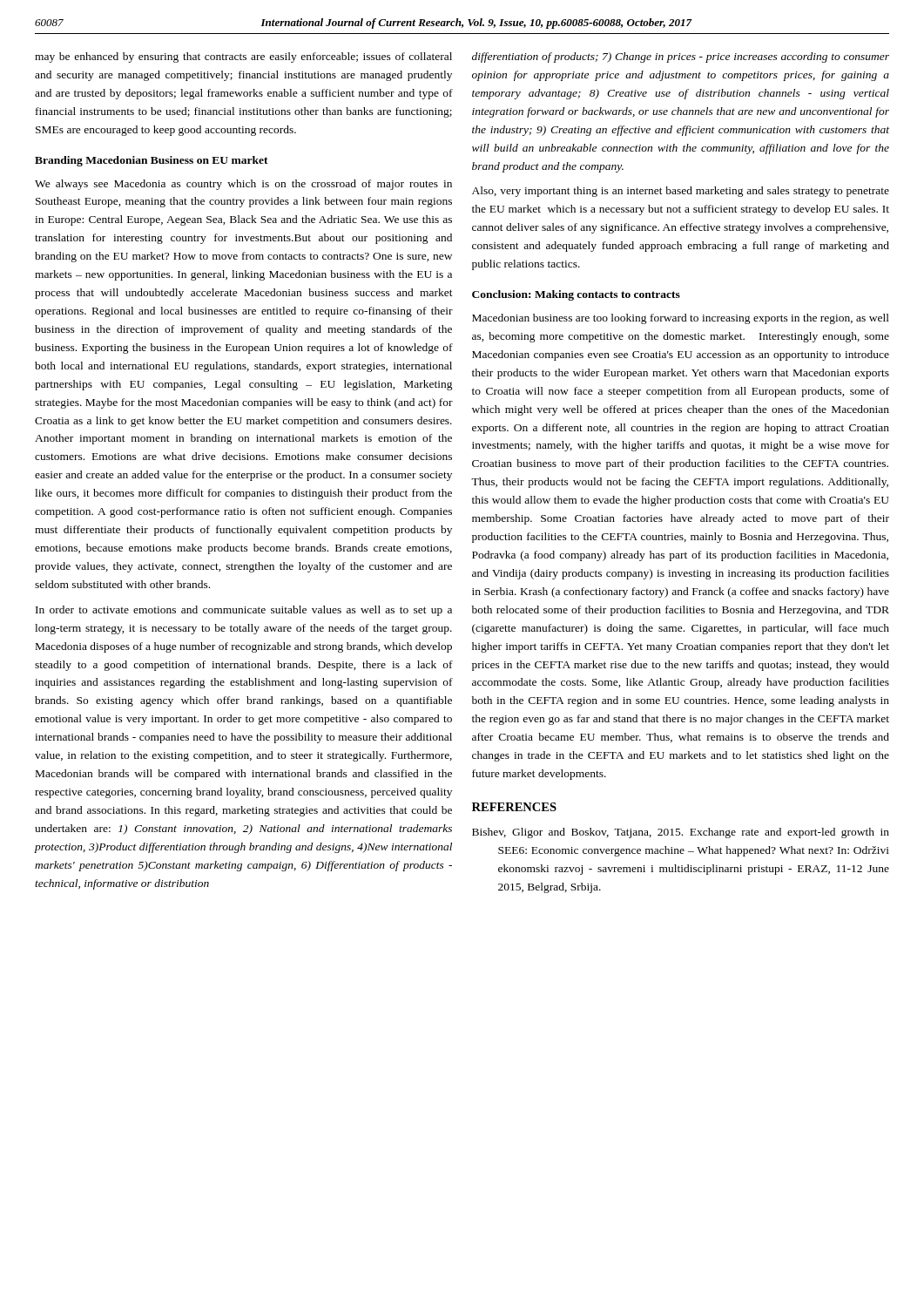Find the text block starting "Also, very important thing is an internet based"
The height and width of the screenshot is (1307, 924).
click(680, 228)
